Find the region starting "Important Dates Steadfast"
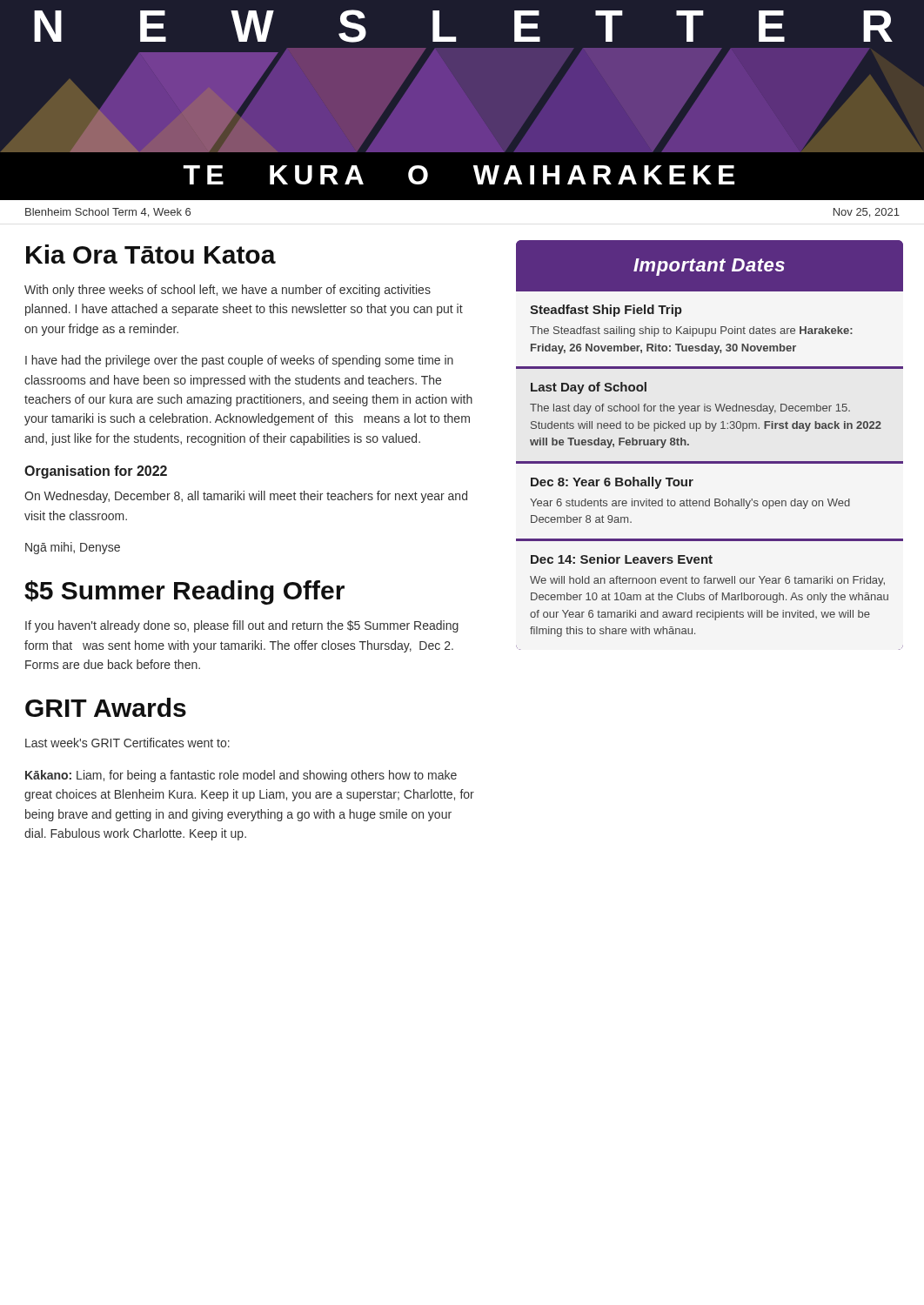The width and height of the screenshot is (924, 1305). click(x=710, y=266)
